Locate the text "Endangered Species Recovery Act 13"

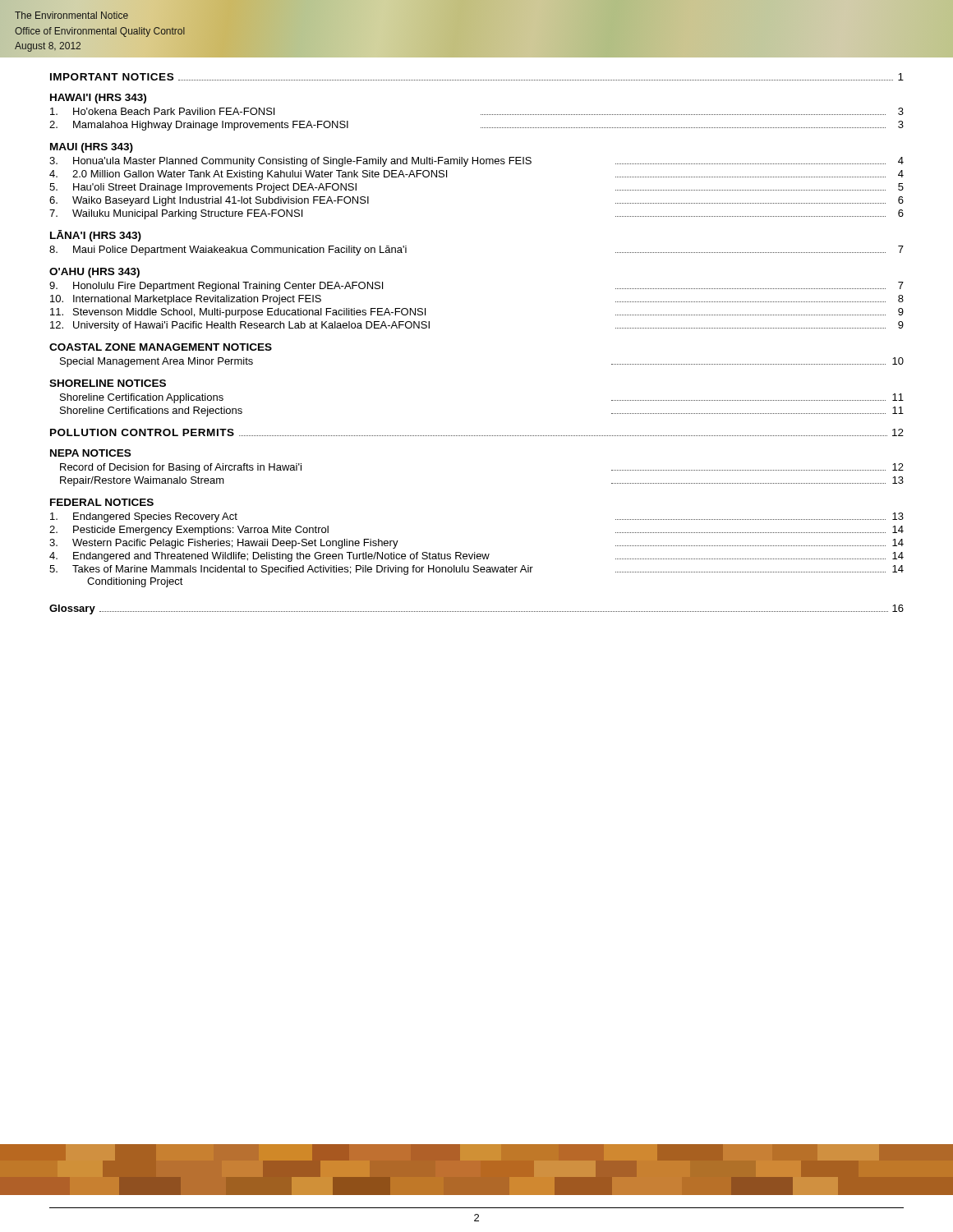point(154,517)
